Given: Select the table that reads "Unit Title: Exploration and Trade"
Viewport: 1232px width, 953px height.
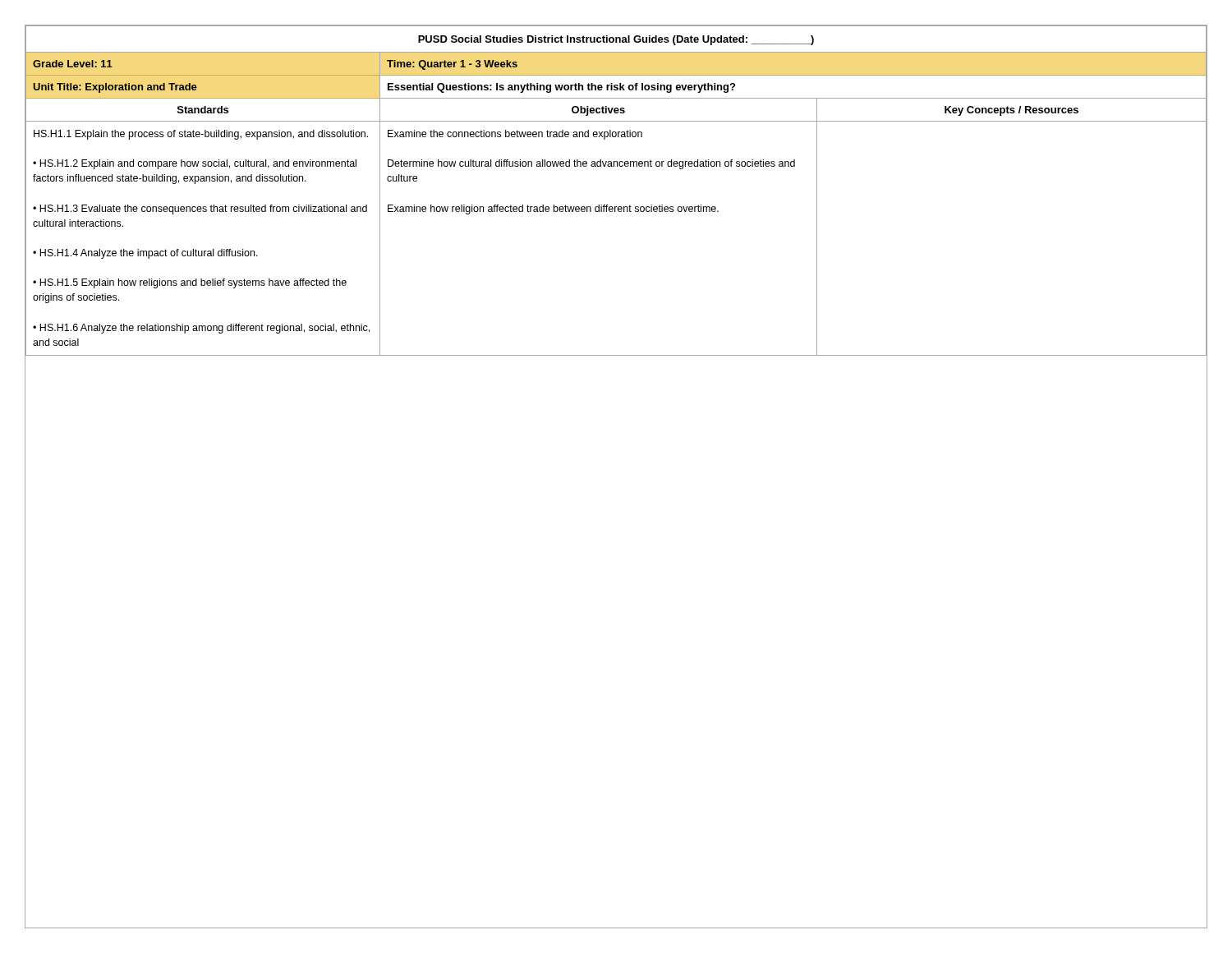Looking at the screenshot, I should point(616,191).
